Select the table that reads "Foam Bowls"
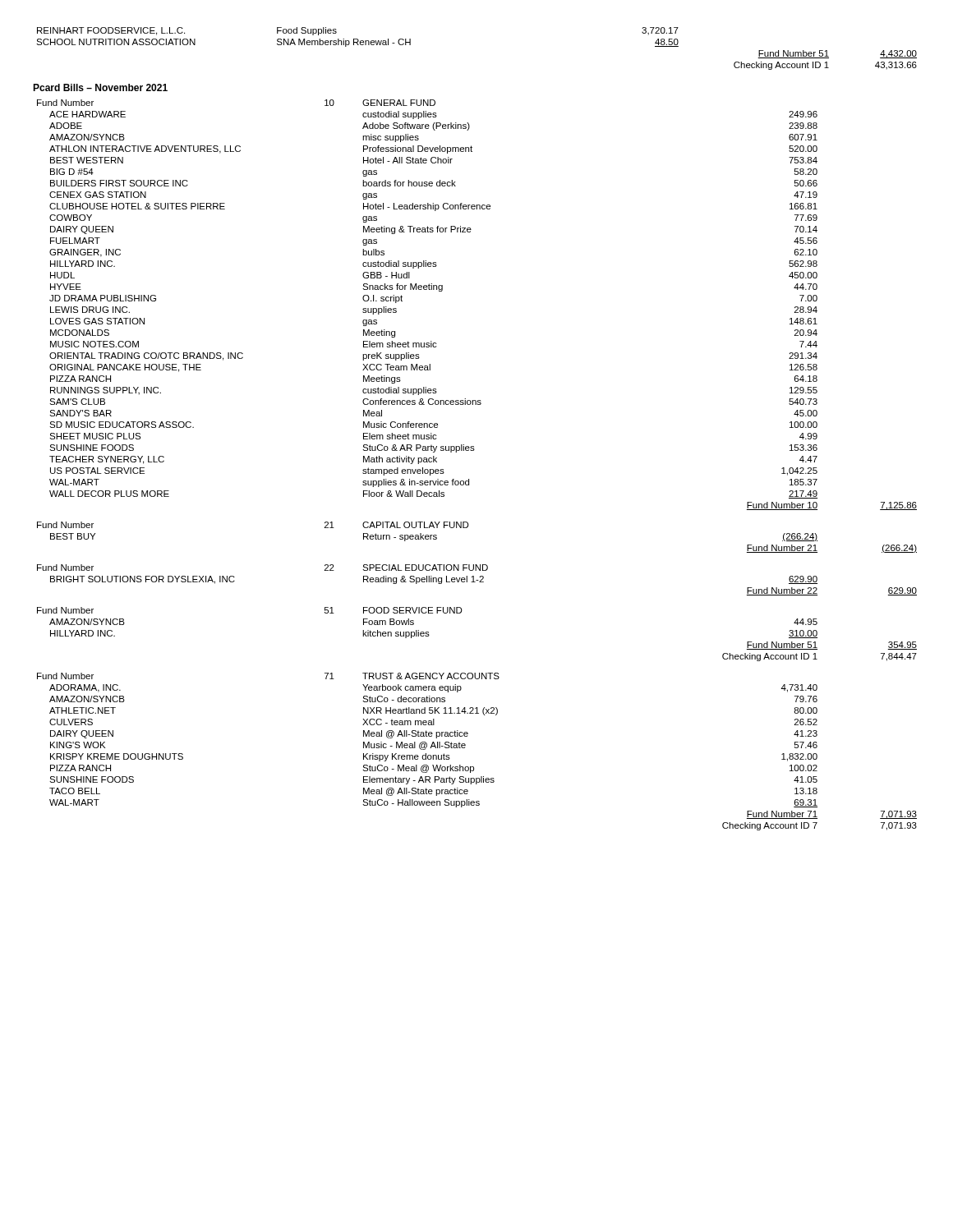Image resolution: width=953 pixels, height=1232 pixels. [476, 633]
